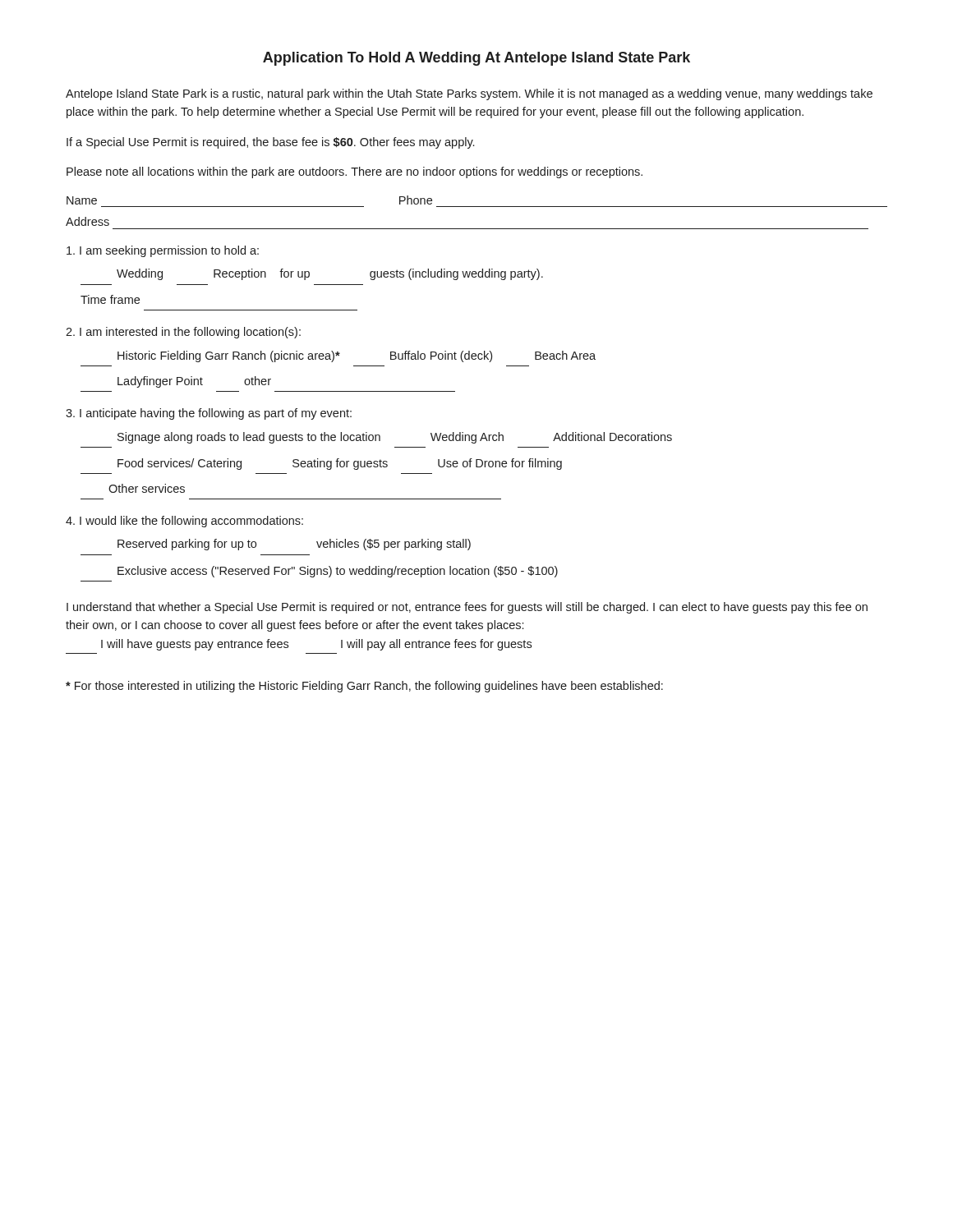Click where it says "Other services"

point(291,489)
